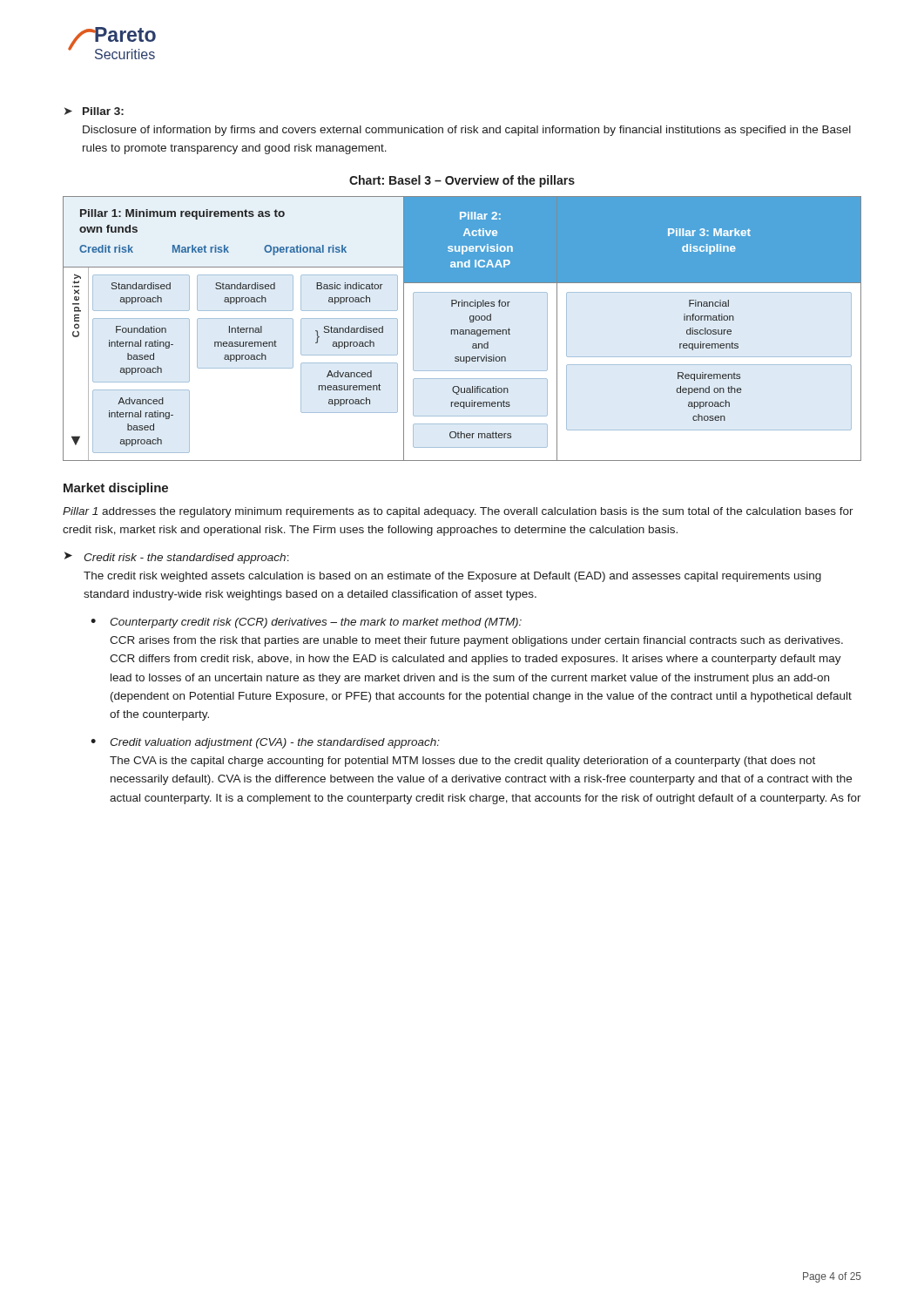
Task: Click the passage that begins "➤ Pillar 3:"
Action: click(462, 130)
